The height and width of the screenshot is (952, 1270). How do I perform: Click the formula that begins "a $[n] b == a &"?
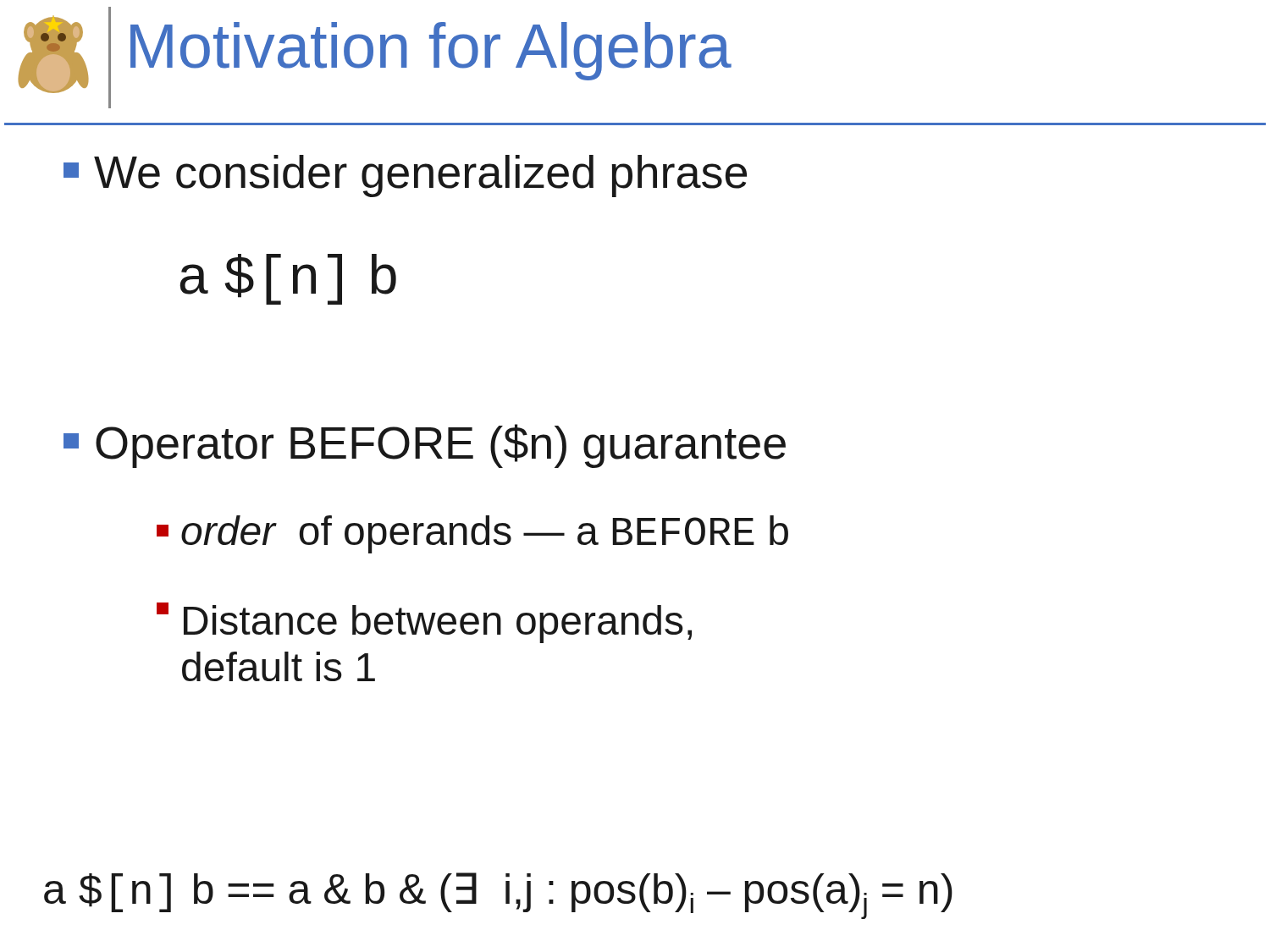[498, 892]
